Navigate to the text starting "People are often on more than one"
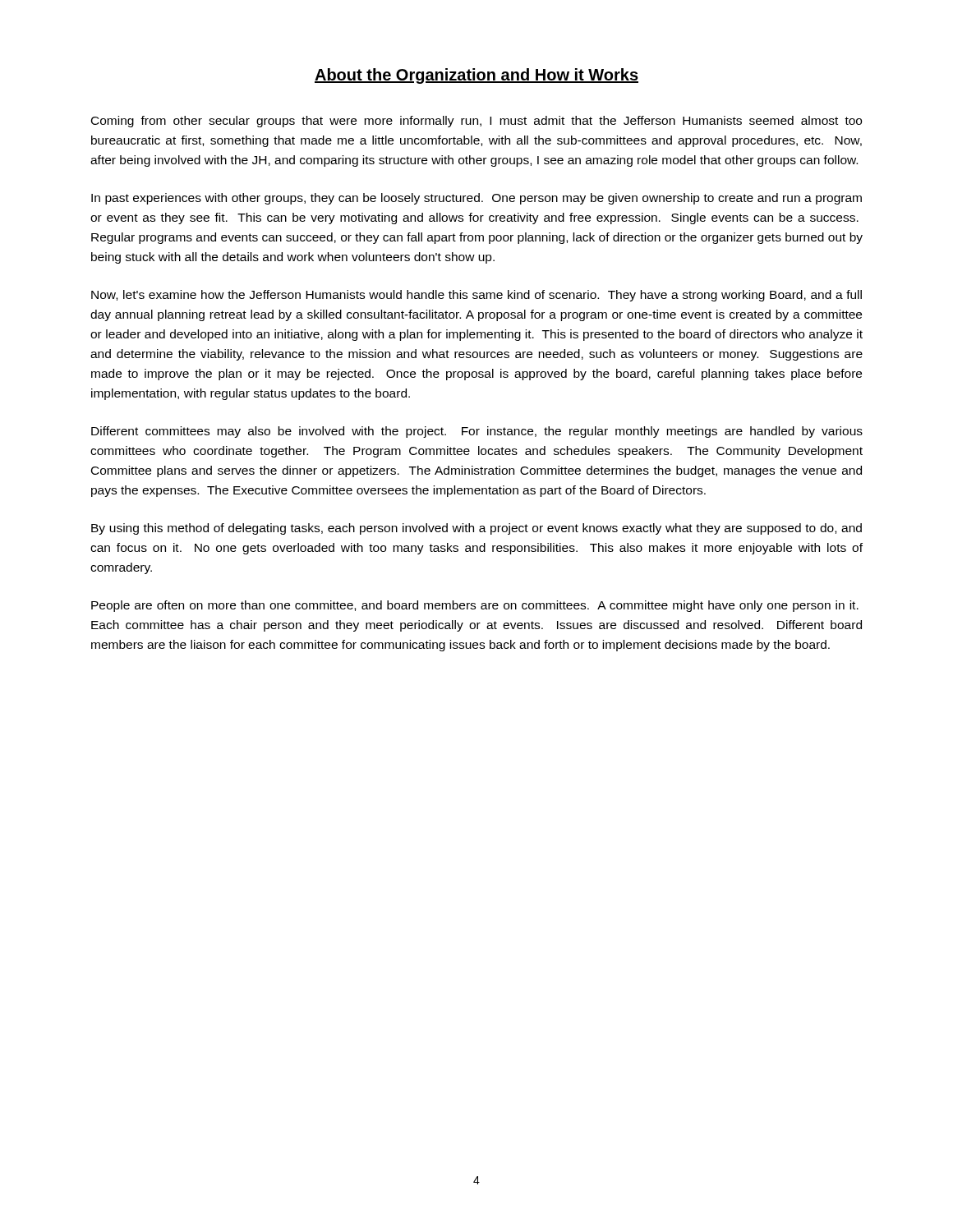 476,625
